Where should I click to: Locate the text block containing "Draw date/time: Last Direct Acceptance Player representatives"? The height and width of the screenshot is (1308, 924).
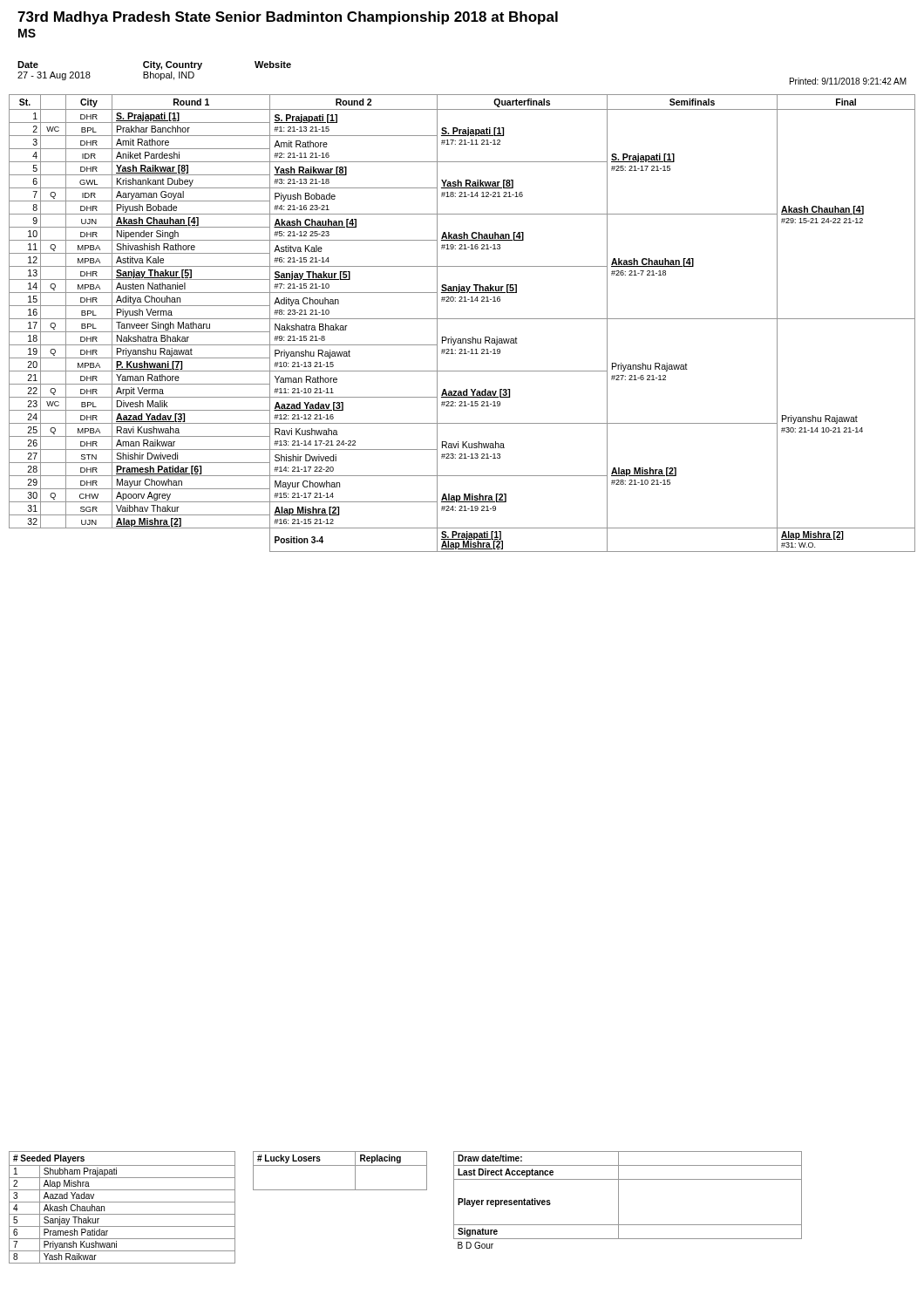(x=628, y=1202)
